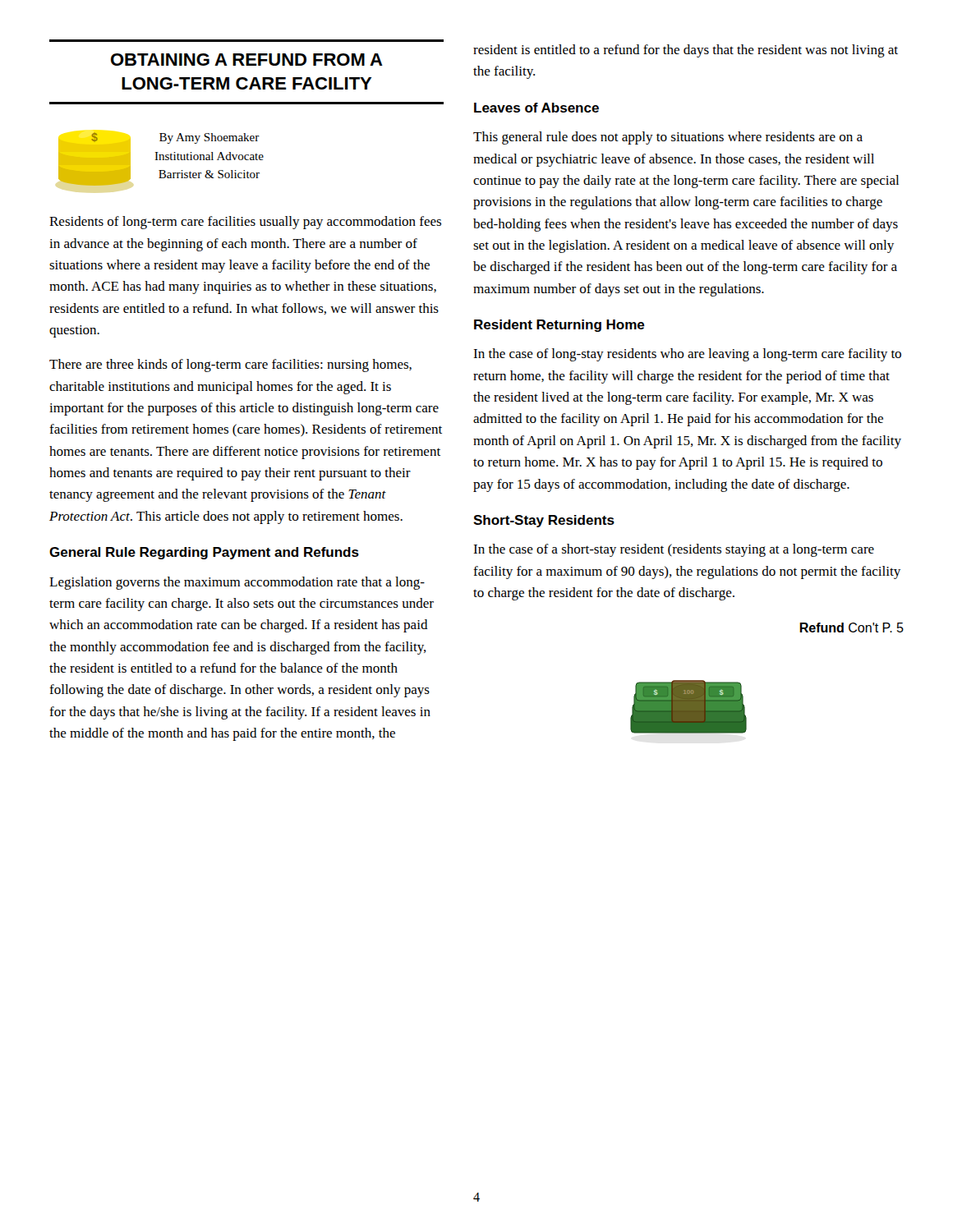The height and width of the screenshot is (1232, 953).
Task: Select the title that reads "OBTAINING A REFUND FROM ALONG-TERM CARE FACILITY"
Action: [246, 72]
